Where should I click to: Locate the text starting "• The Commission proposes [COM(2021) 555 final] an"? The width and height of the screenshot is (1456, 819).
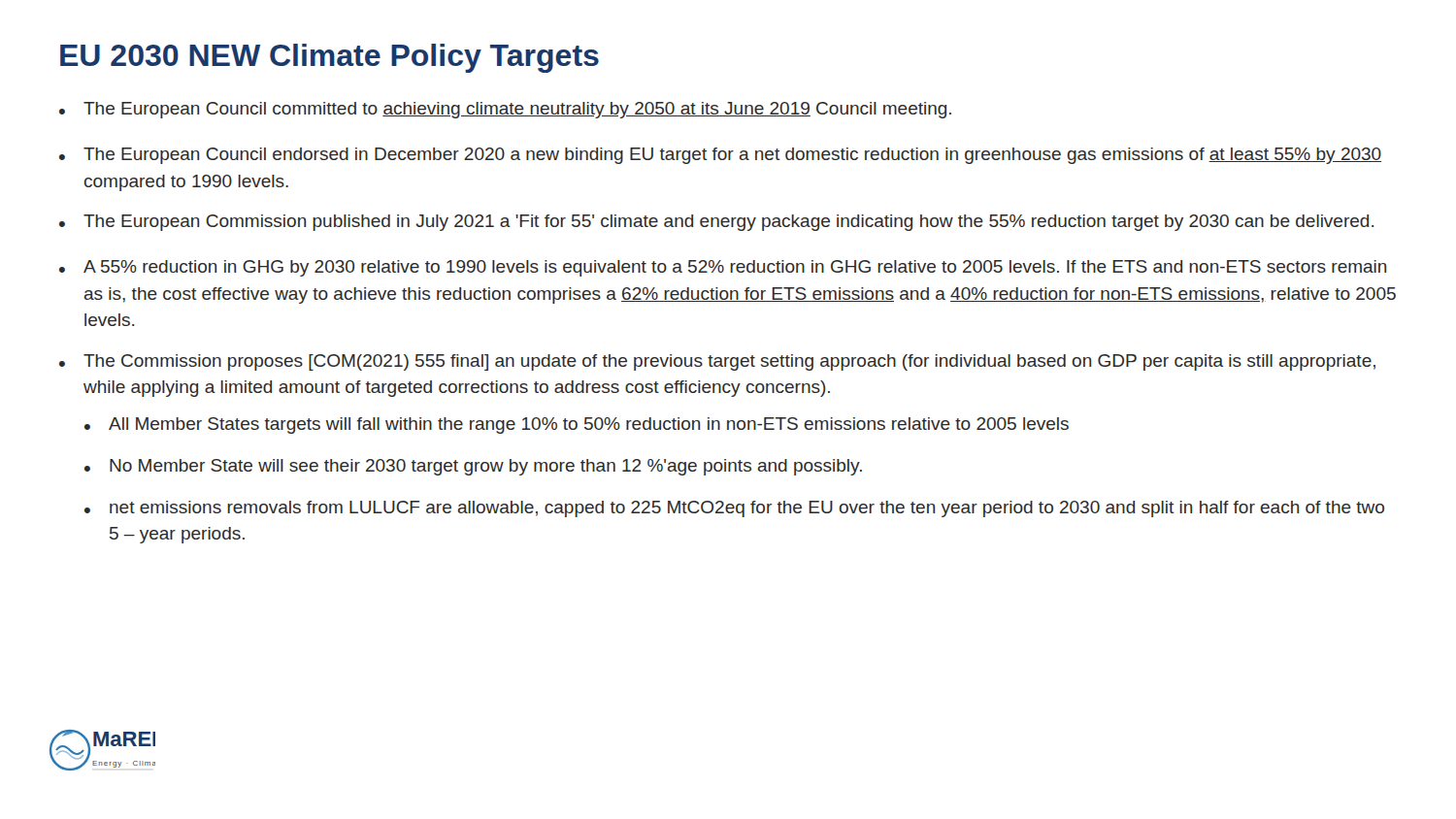[x=728, y=452]
